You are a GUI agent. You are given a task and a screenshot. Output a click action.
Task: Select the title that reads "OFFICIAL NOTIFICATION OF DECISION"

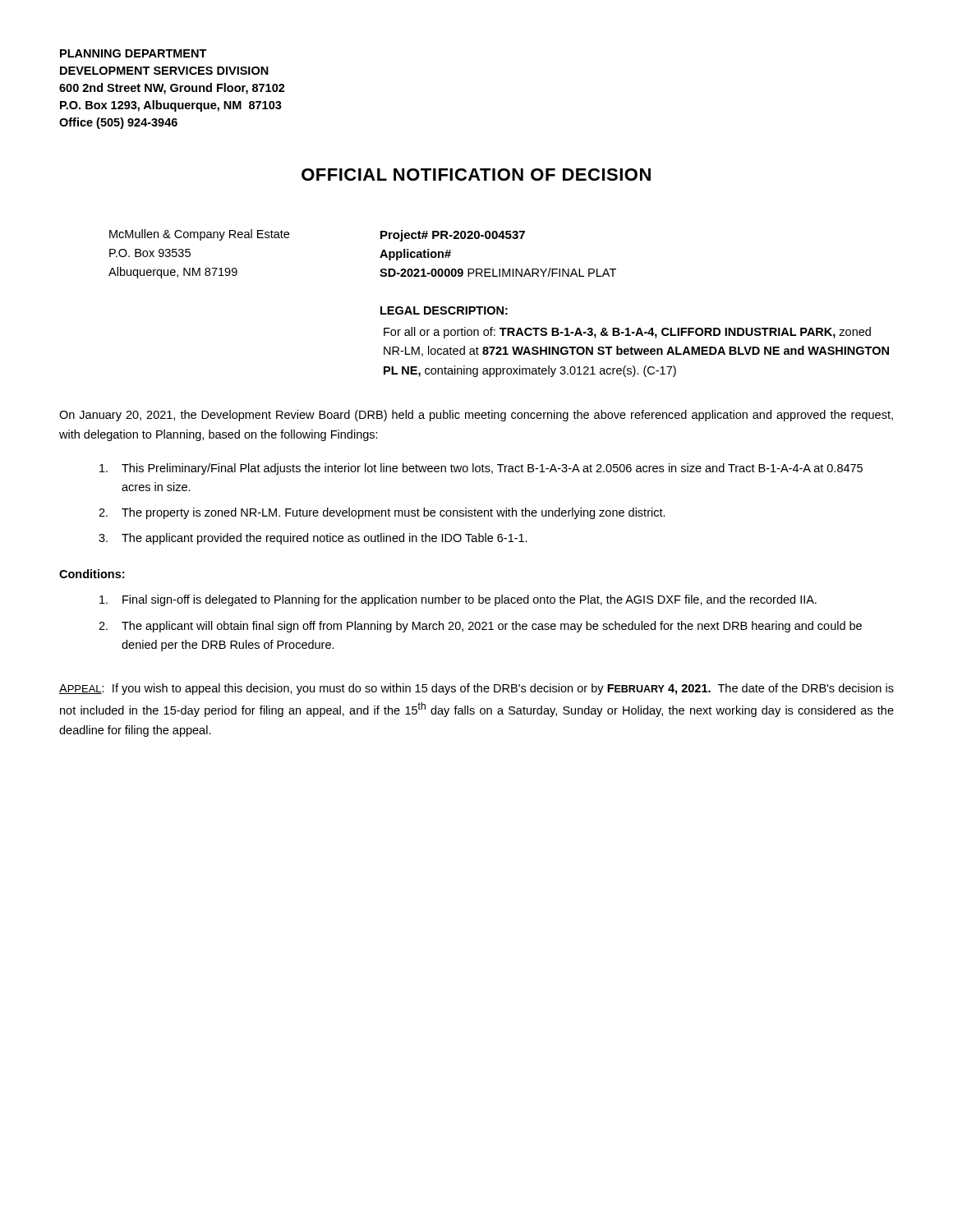tap(476, 175)
